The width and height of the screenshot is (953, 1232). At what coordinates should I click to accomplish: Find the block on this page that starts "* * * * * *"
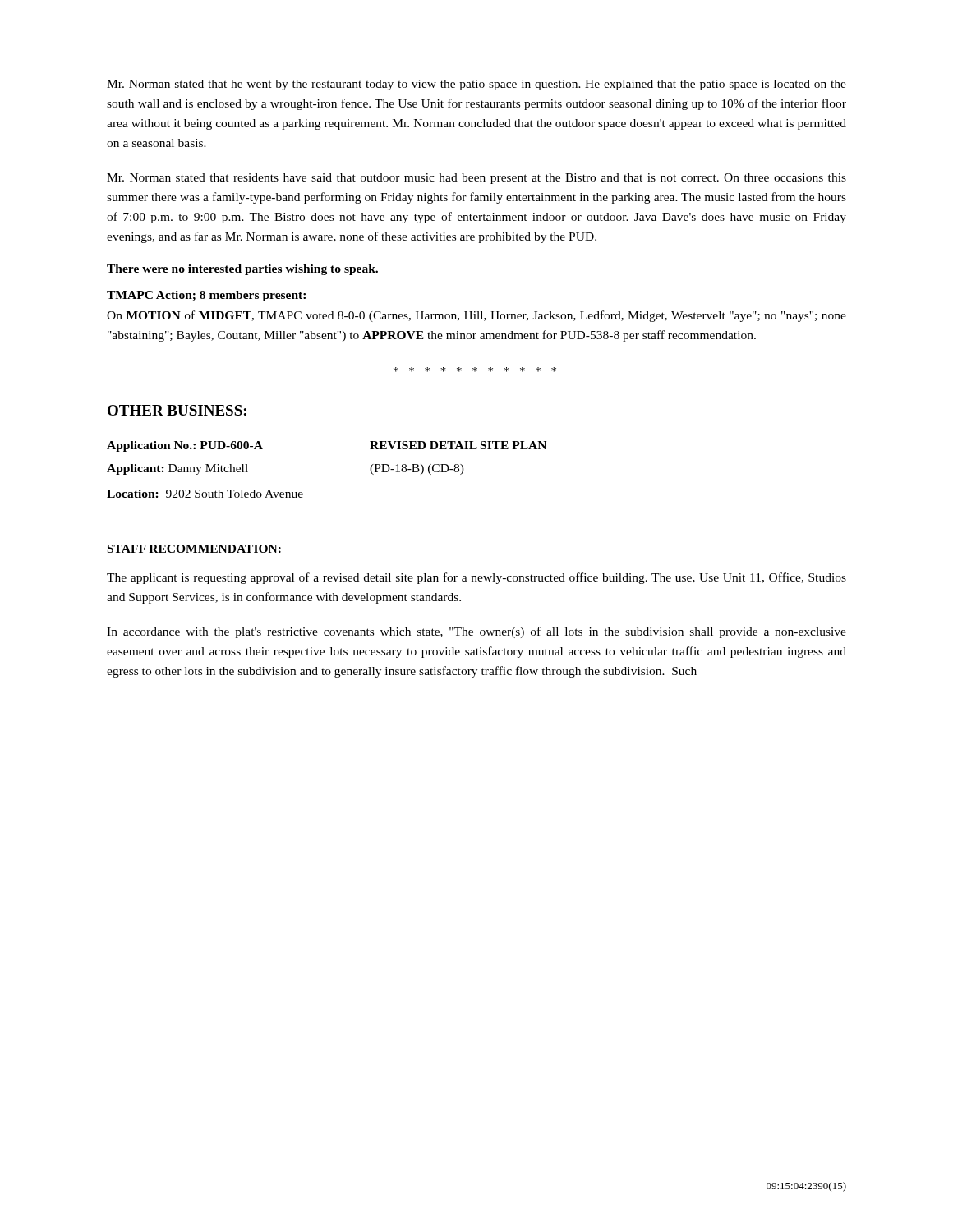476,371
